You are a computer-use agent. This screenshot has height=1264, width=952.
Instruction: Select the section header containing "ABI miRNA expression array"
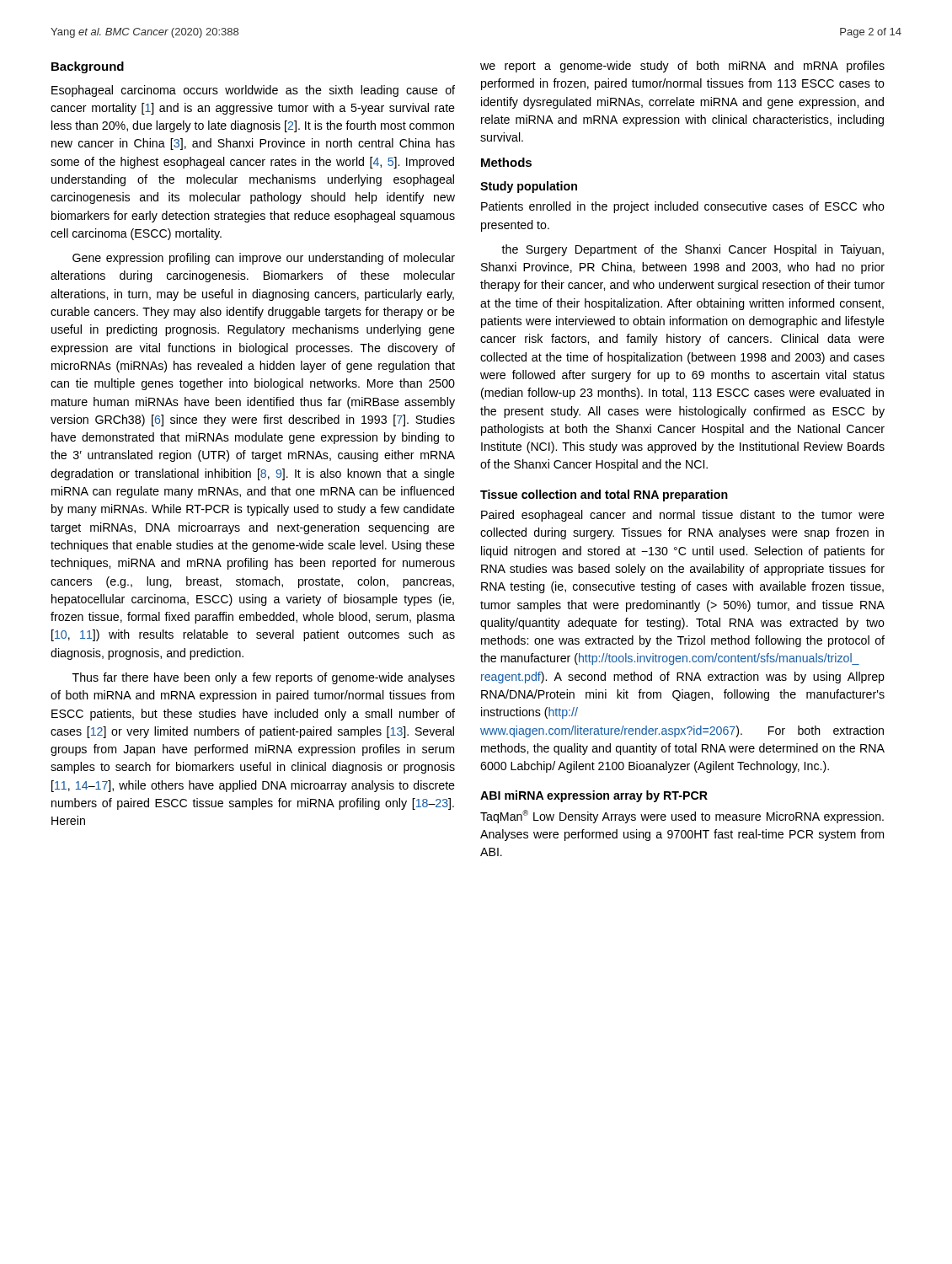tap(682, 796)
